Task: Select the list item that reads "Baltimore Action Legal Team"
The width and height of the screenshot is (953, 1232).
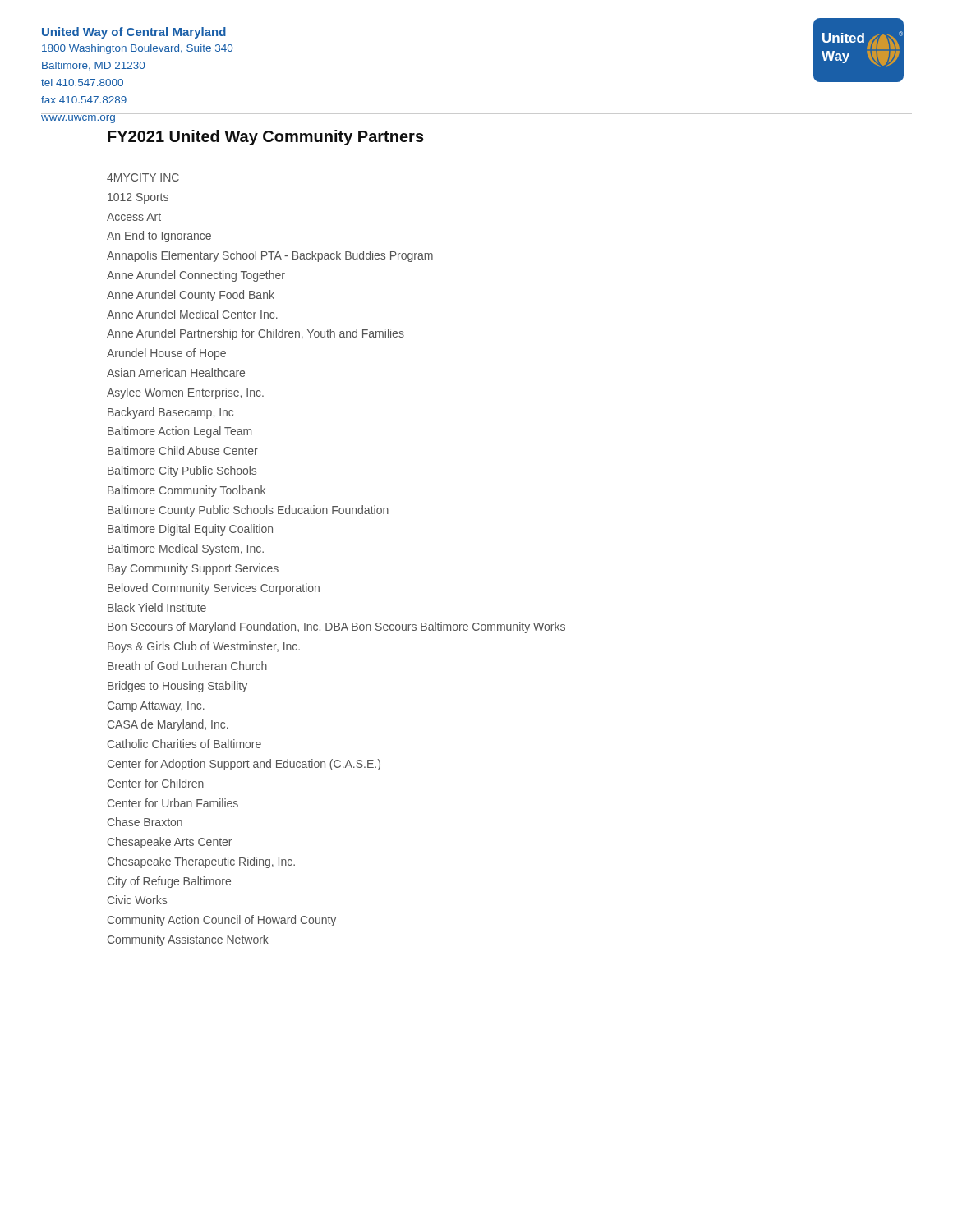Action: coord(180,432)
